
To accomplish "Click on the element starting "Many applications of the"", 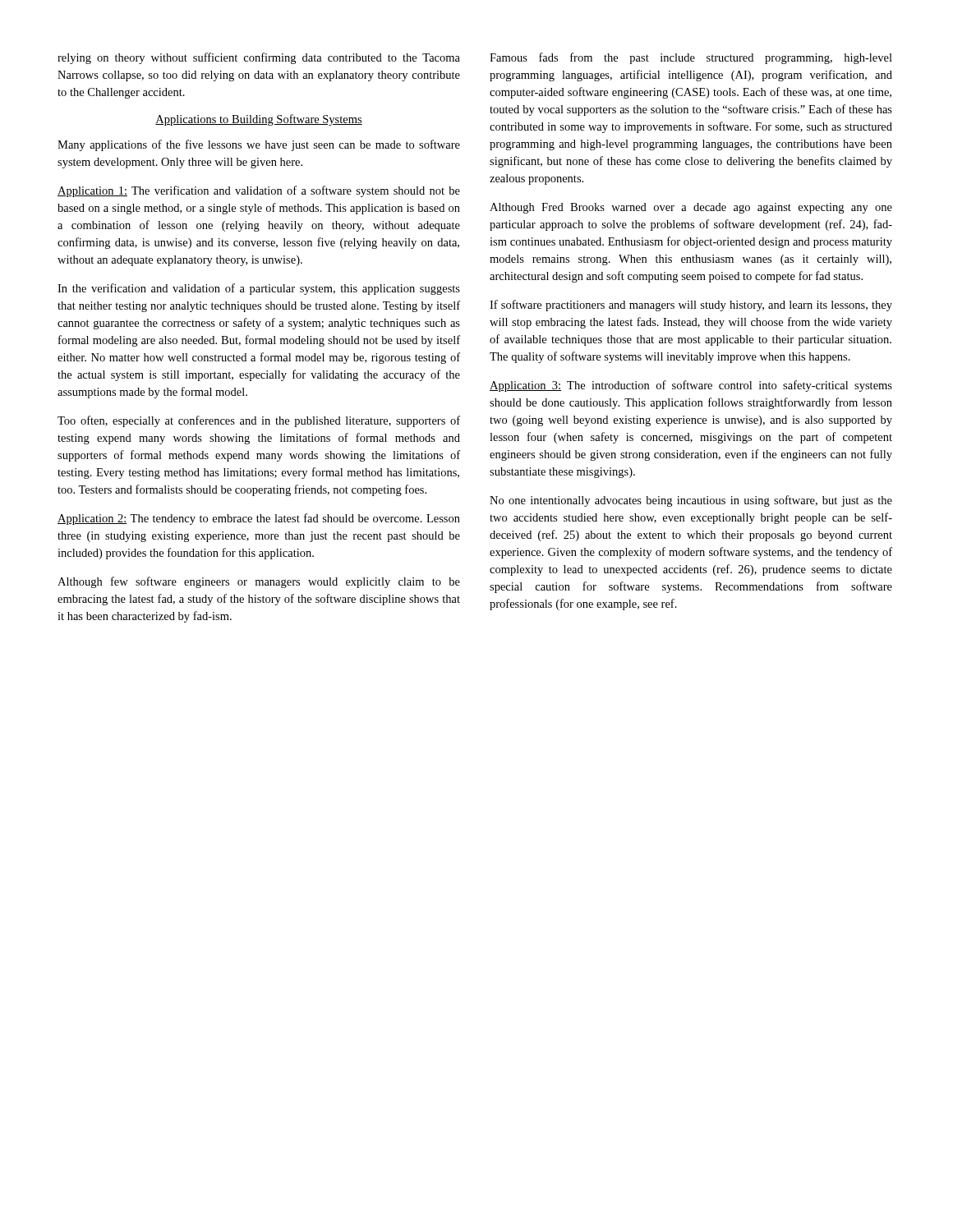I will pos(259,153).
